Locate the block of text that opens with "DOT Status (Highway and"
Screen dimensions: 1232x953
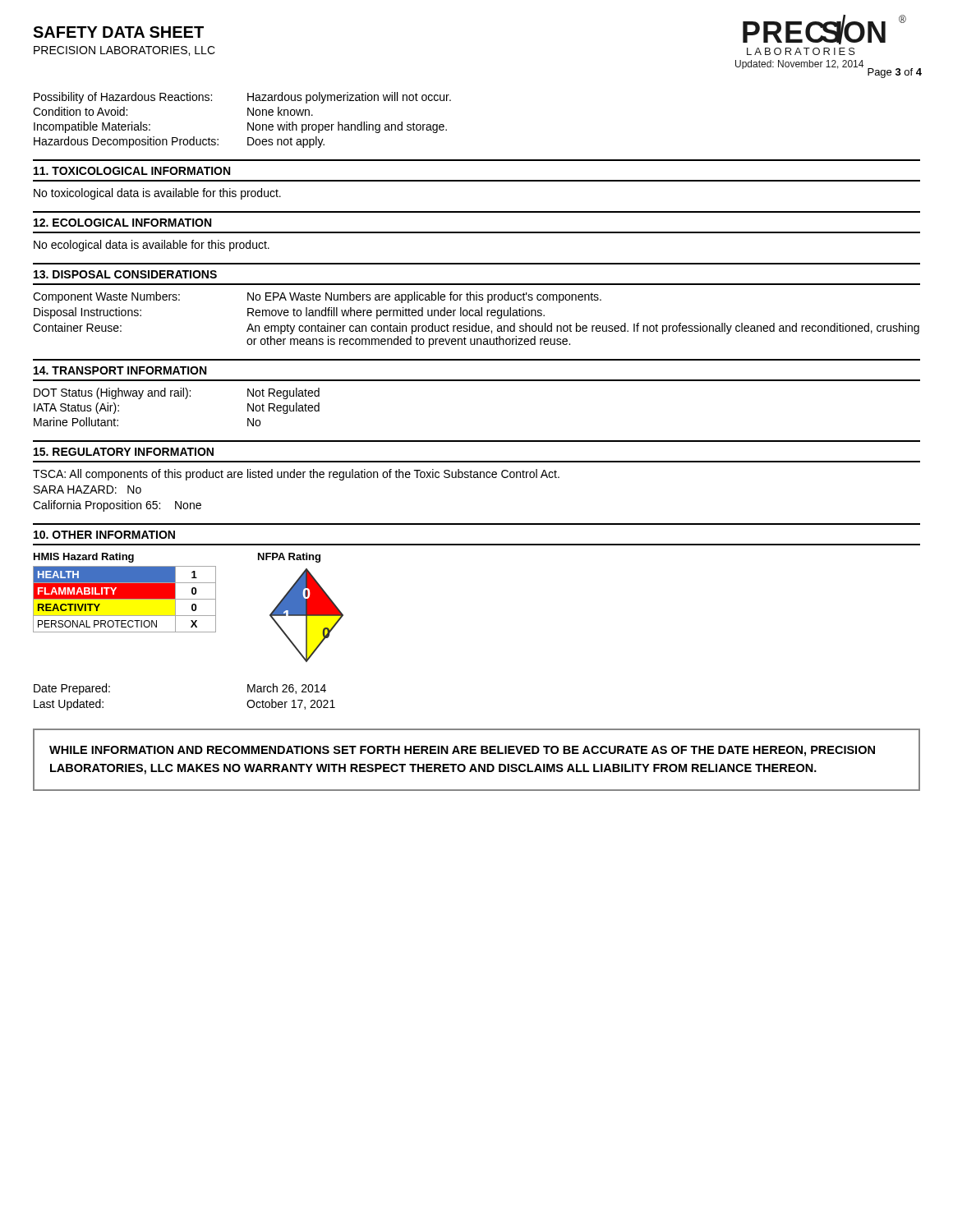[x=177, y=393]
